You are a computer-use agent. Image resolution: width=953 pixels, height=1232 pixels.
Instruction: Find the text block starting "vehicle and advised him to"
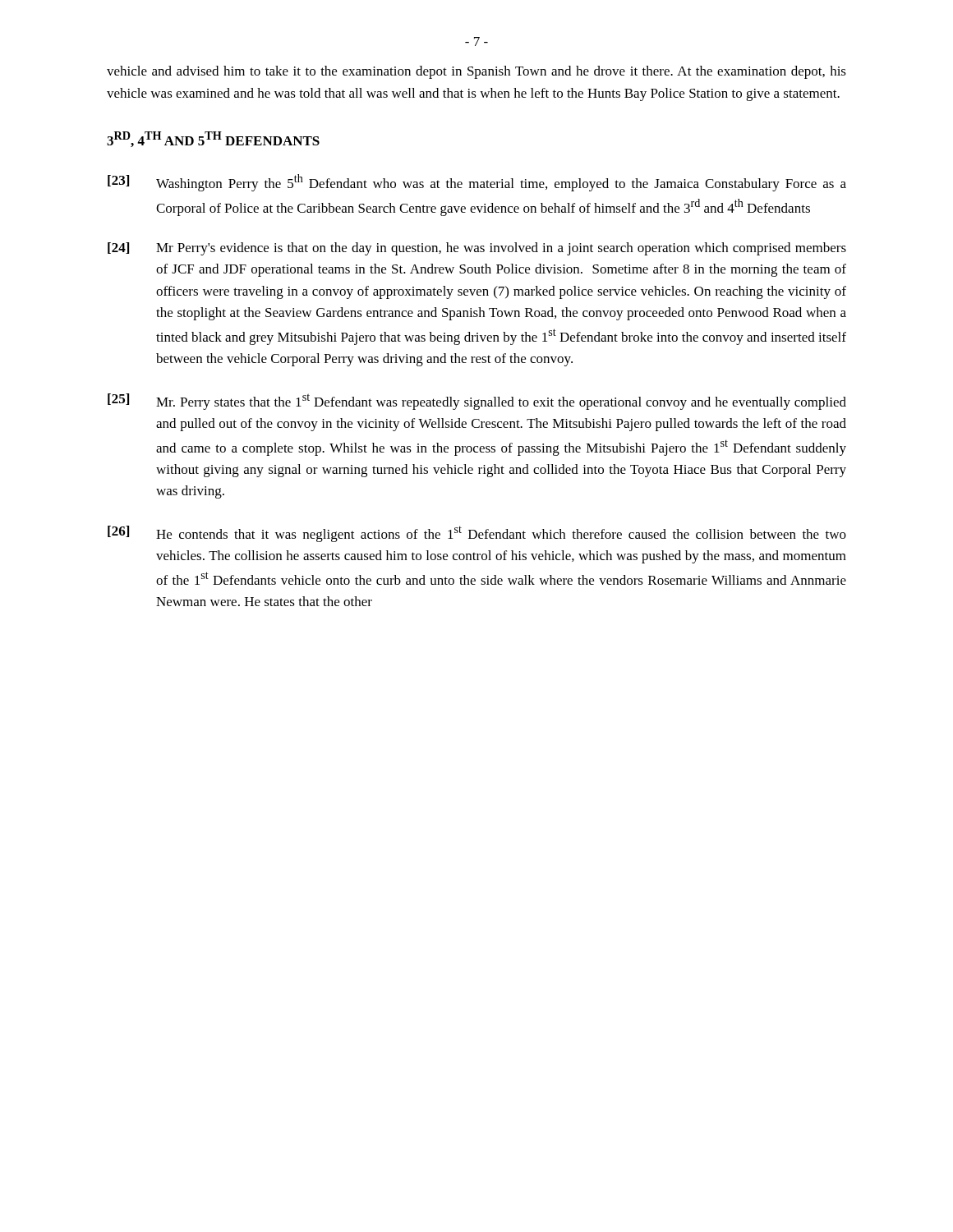(476, 82)
